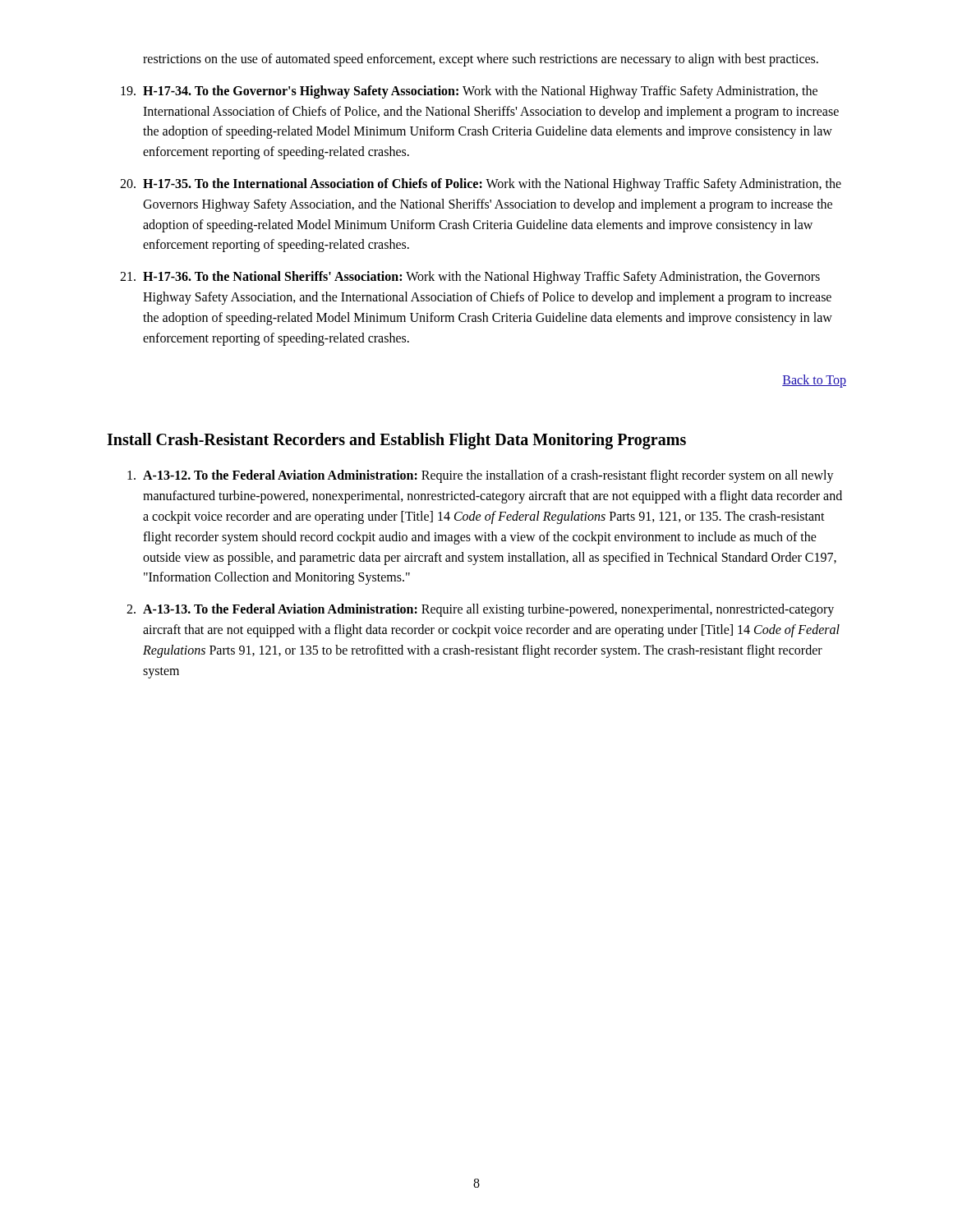The image size is (953, 1232).
Task: Select the text block starting "restrictions on the"
Action: pyautogui.click(x=481, y=59)
